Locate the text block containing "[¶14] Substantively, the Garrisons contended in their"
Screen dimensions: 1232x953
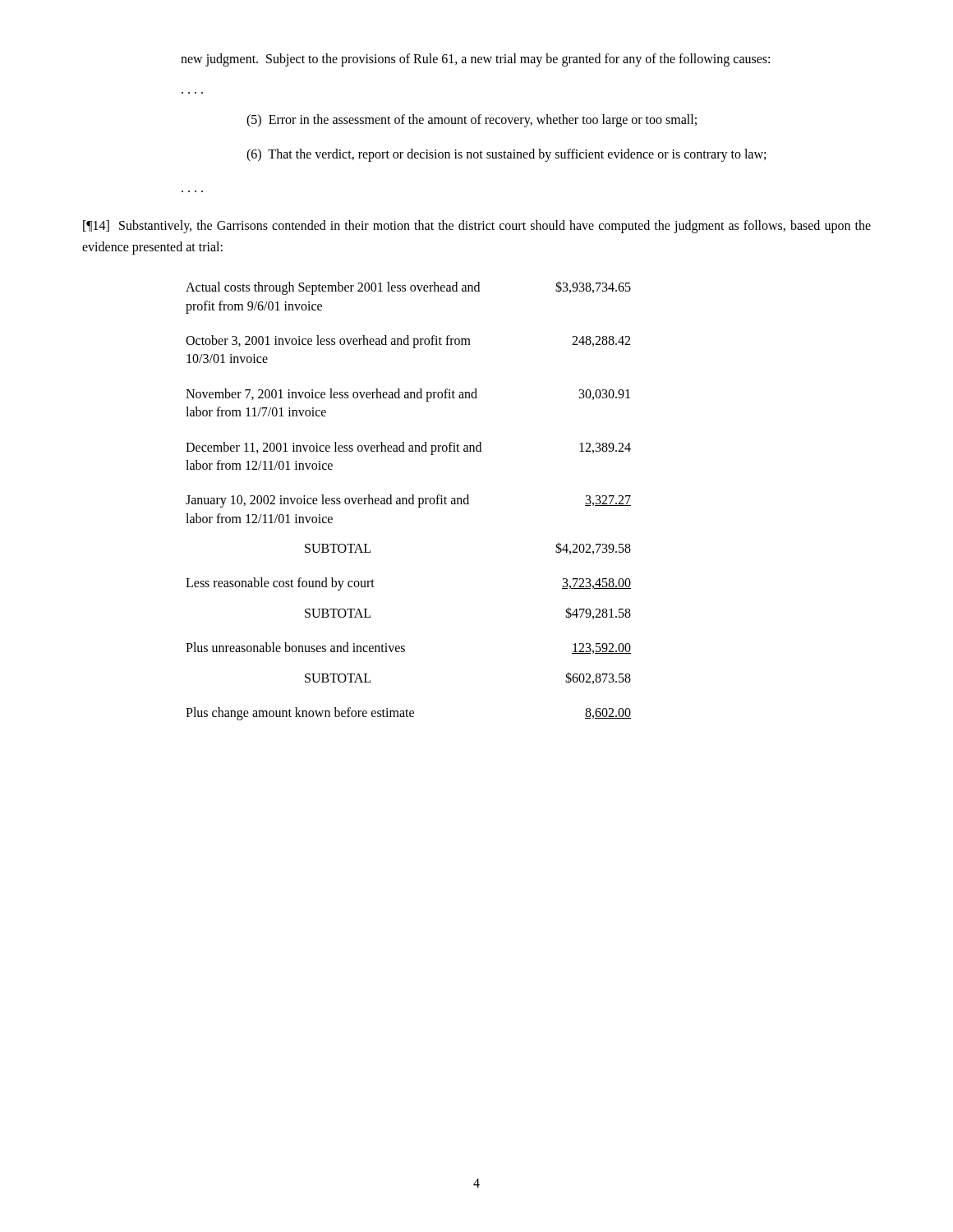[x=476, y=236]
